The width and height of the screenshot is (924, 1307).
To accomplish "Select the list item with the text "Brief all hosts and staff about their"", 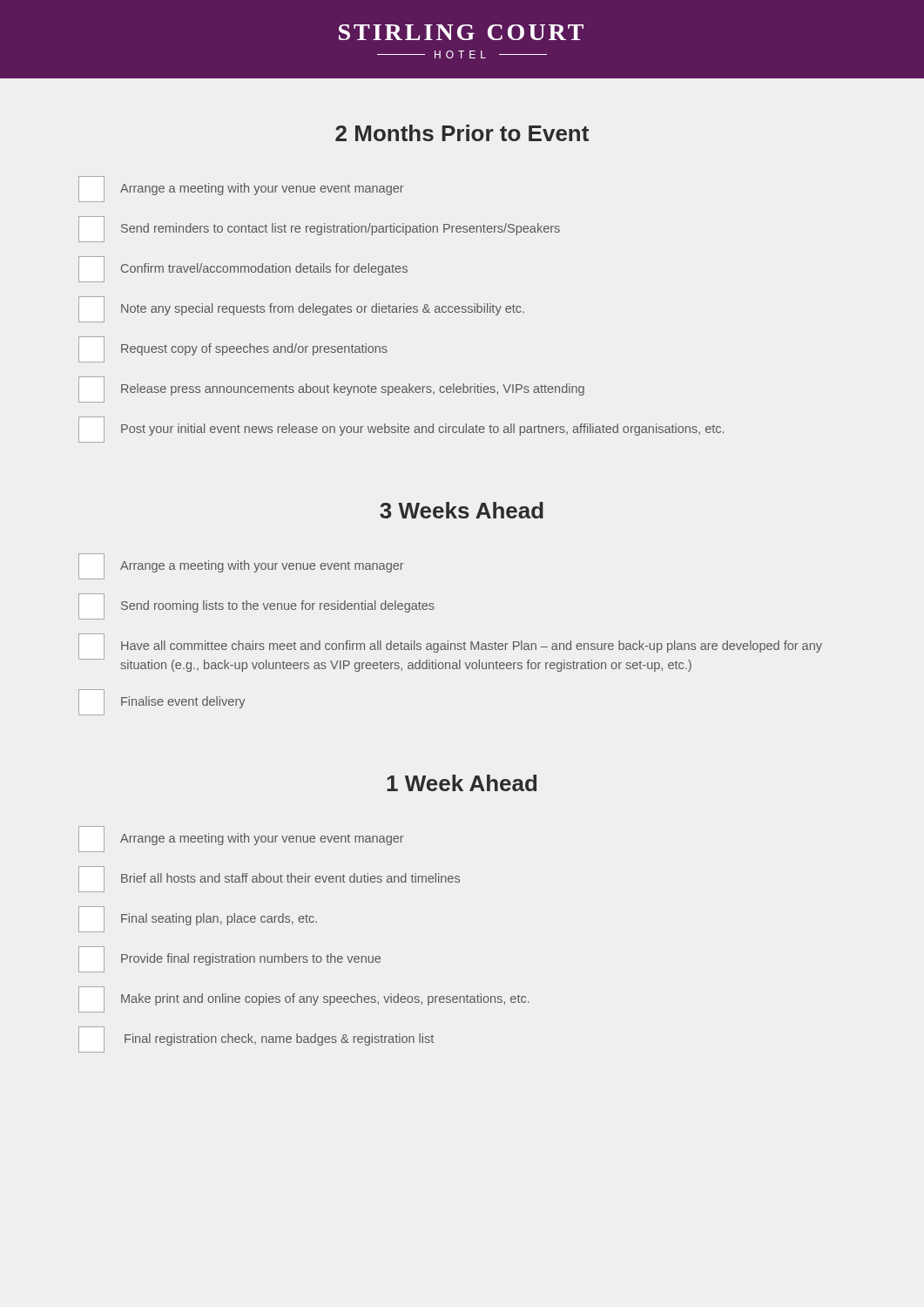I will coord(269,879).
